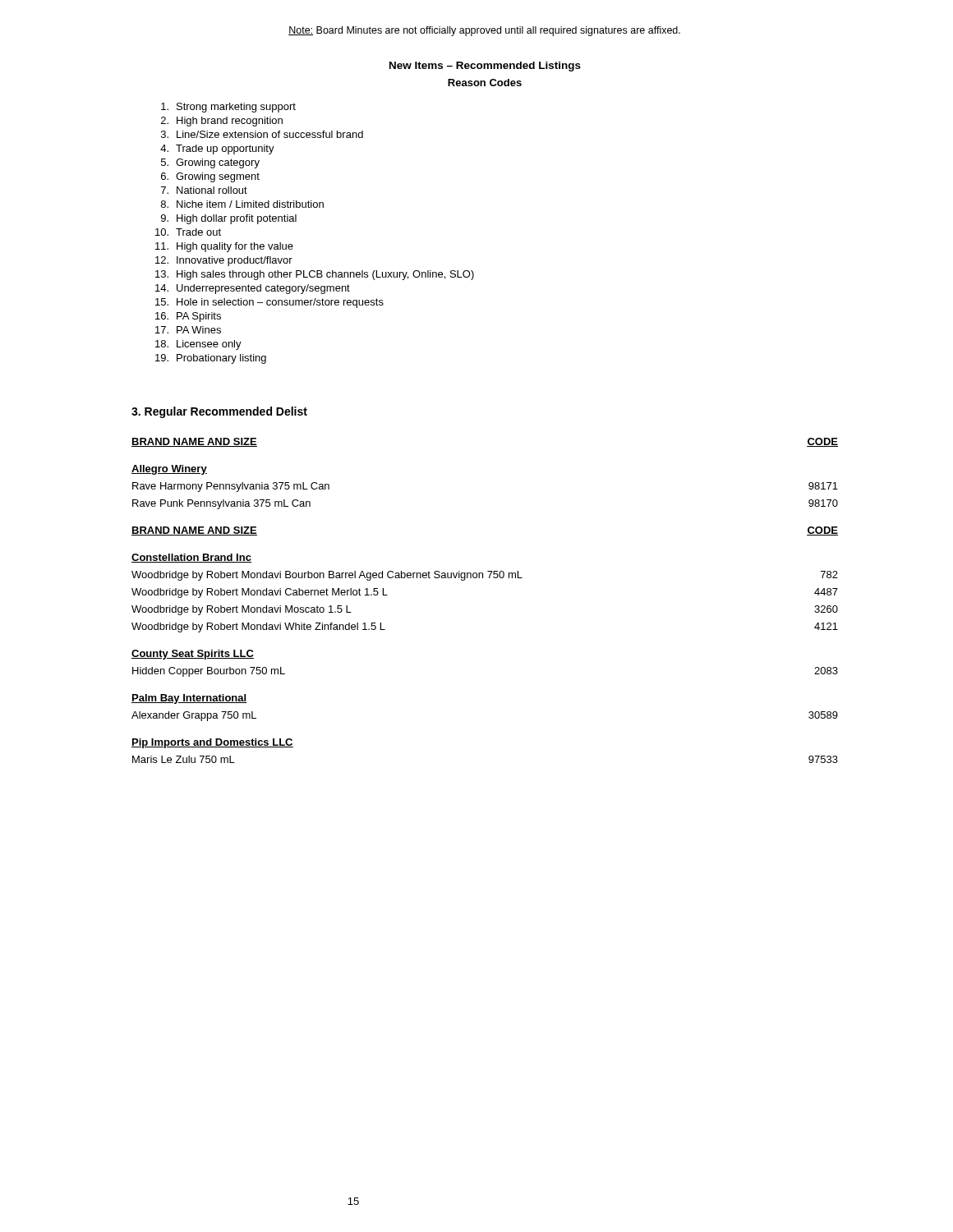This screenshot has width=953, height=1232.
Task: Select the text block starting "3. Regular Recommended"
Action: pos(219,411)
